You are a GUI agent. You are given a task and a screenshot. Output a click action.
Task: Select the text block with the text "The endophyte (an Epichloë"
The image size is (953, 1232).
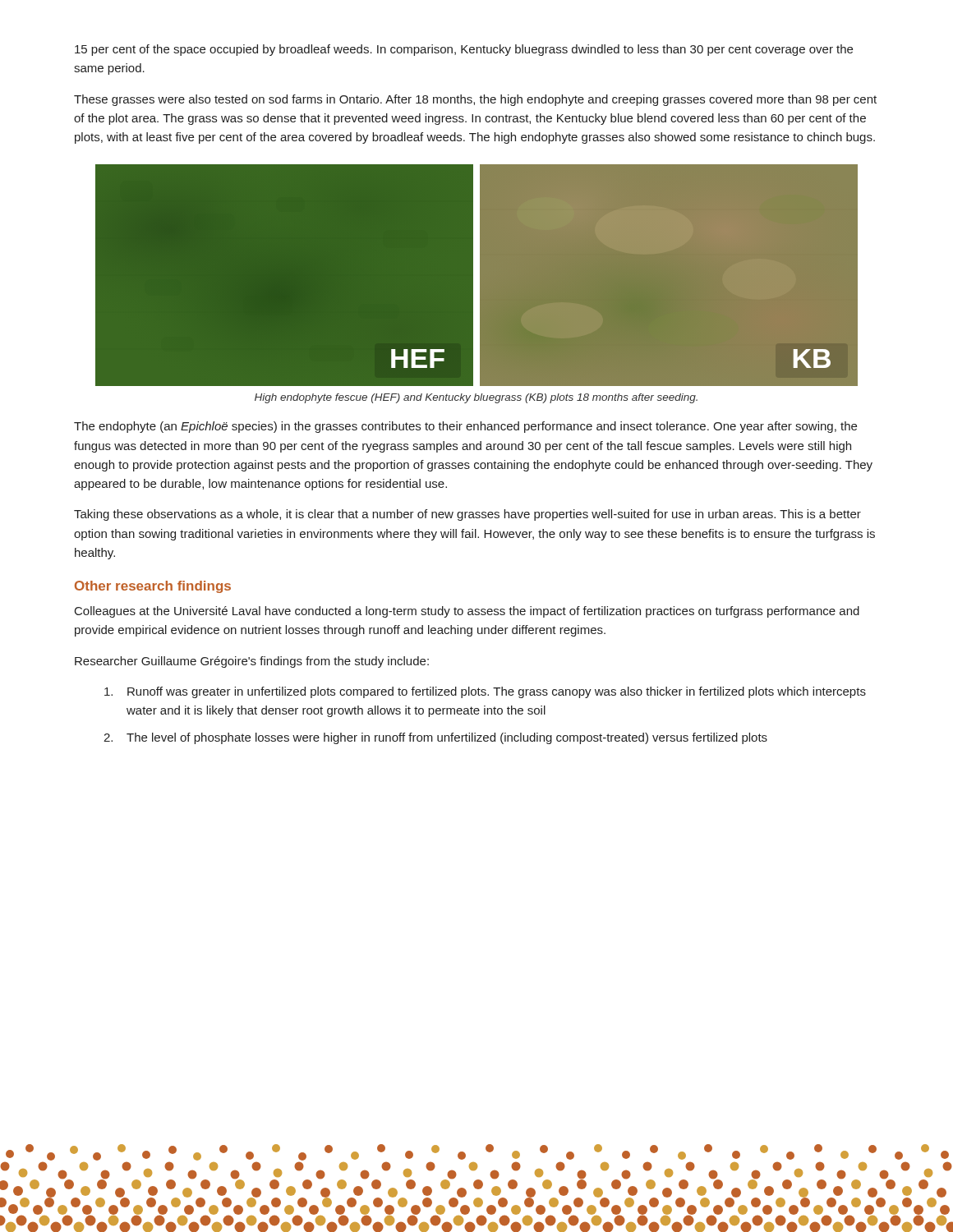tap(473, 455)
